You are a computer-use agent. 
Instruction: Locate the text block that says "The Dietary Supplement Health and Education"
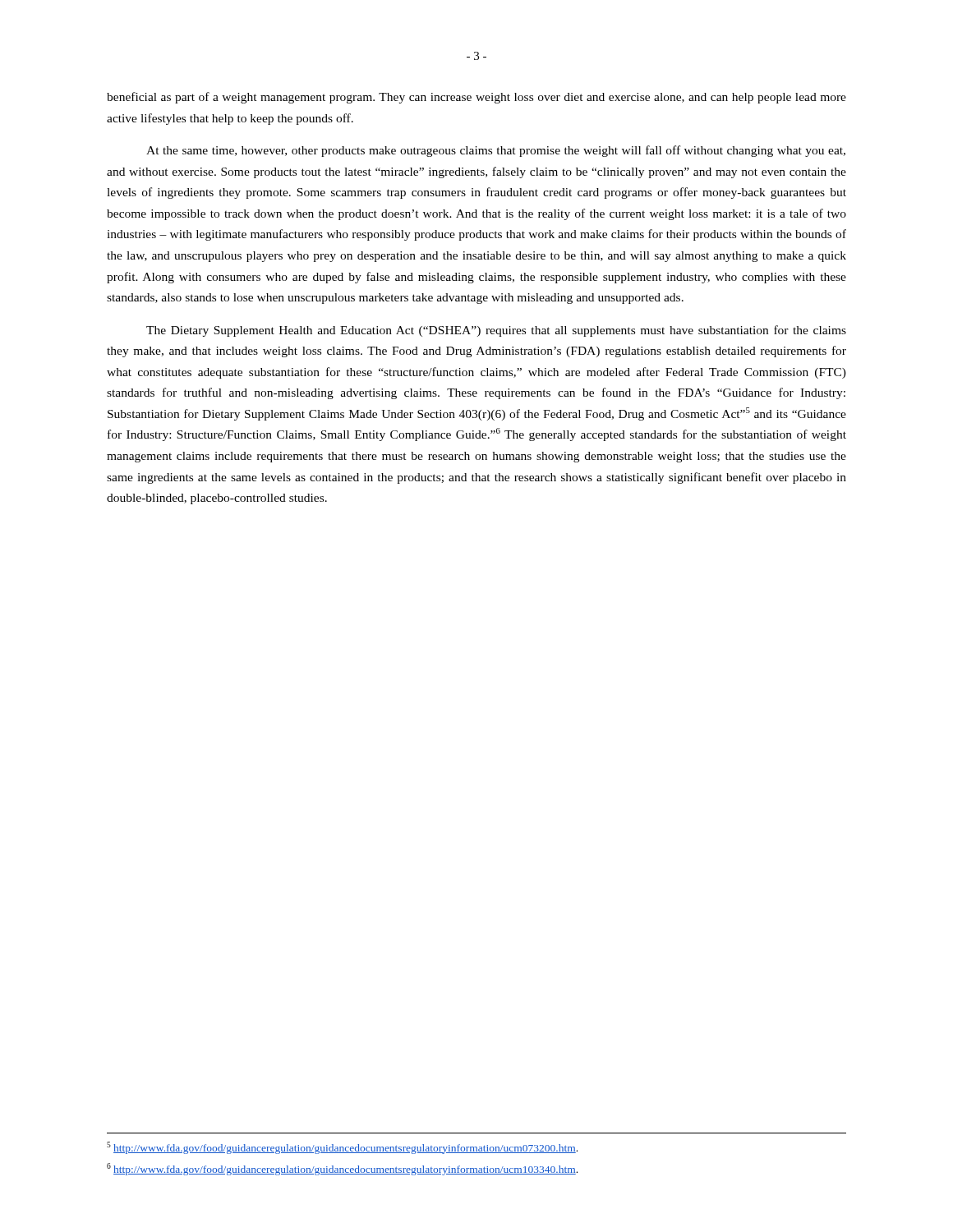click(x=476, y=413)
